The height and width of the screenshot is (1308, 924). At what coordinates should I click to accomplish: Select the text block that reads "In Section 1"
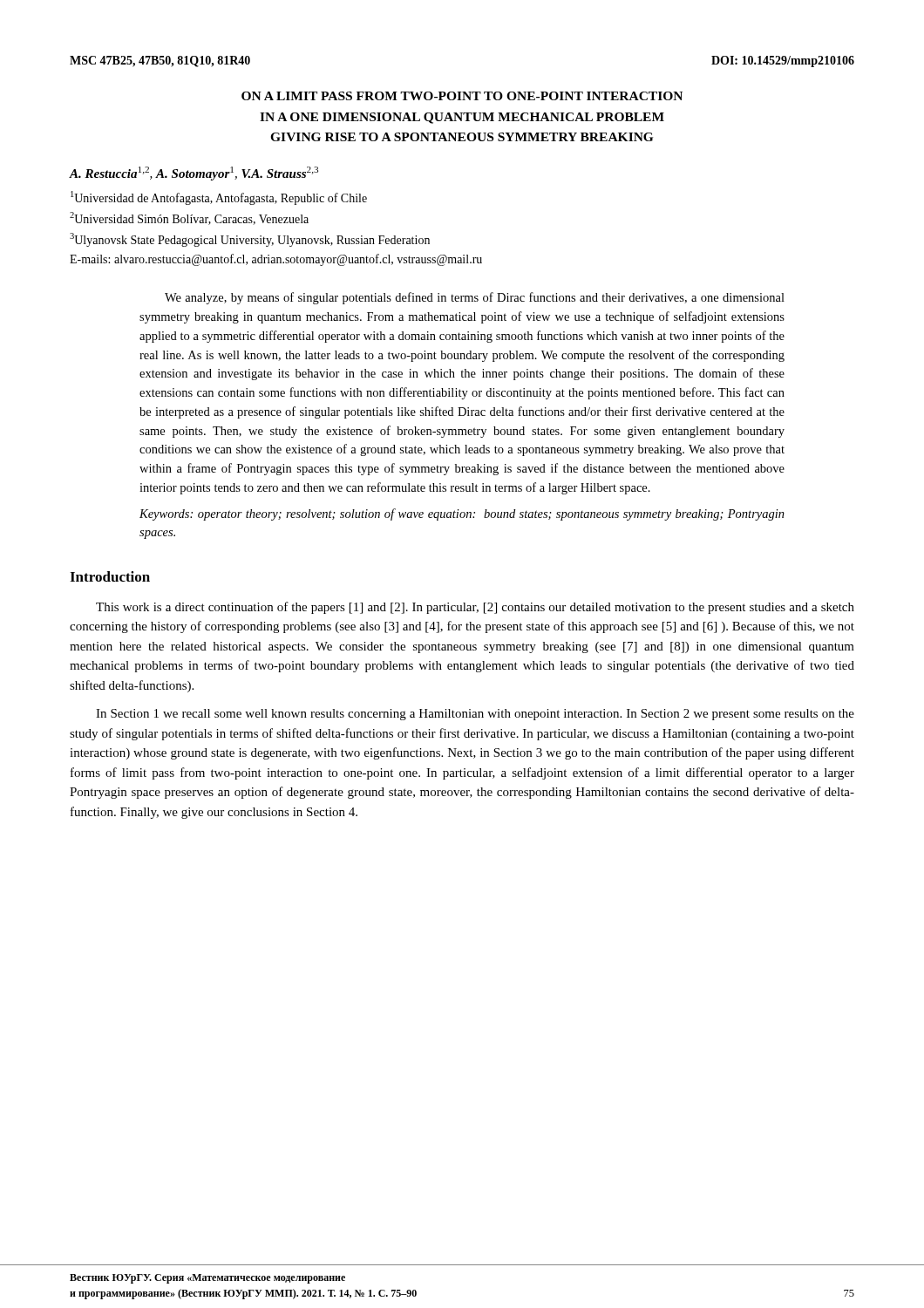(x=462, y=762)
